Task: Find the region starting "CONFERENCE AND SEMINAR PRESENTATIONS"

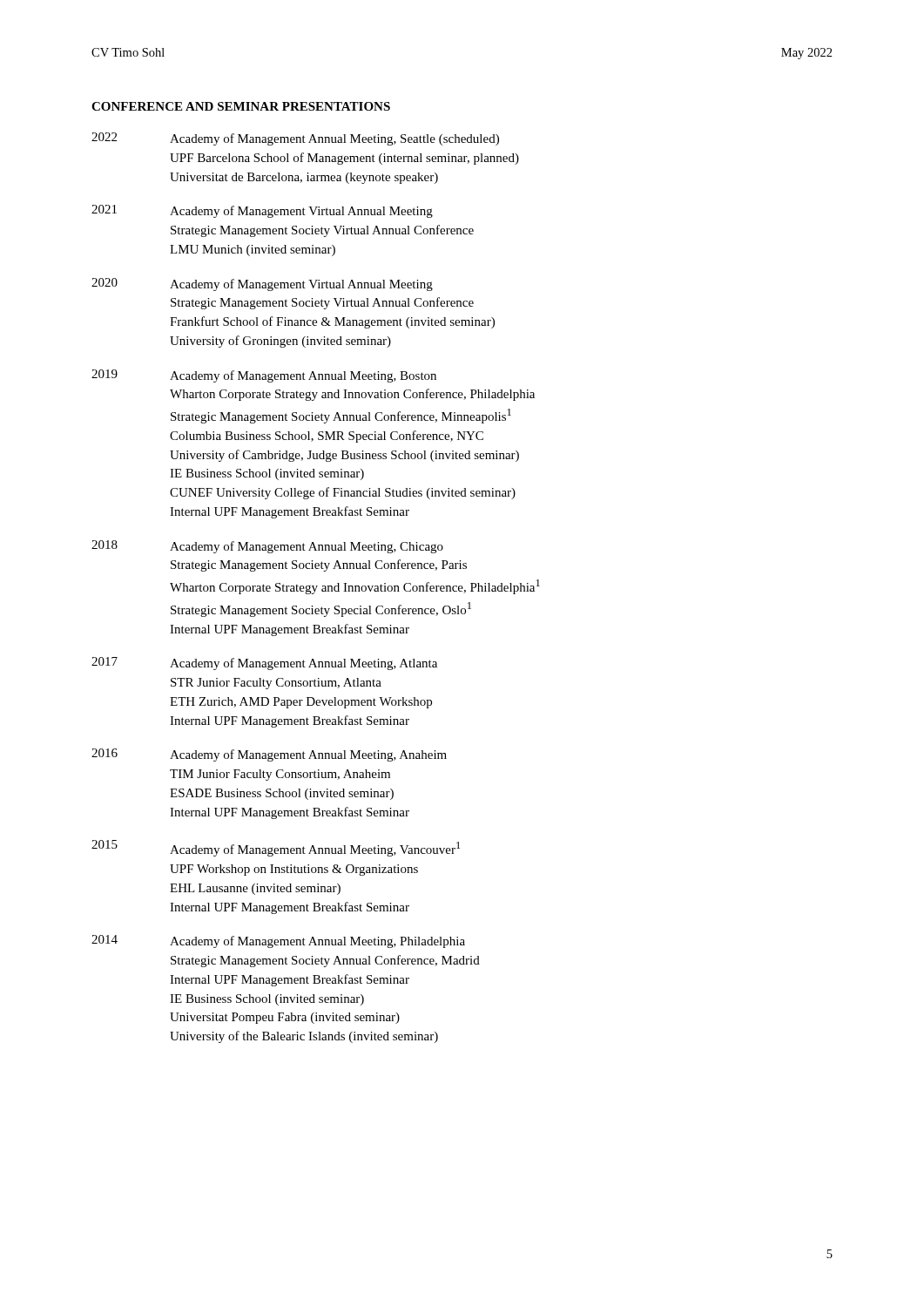Action: coord(241,106)
